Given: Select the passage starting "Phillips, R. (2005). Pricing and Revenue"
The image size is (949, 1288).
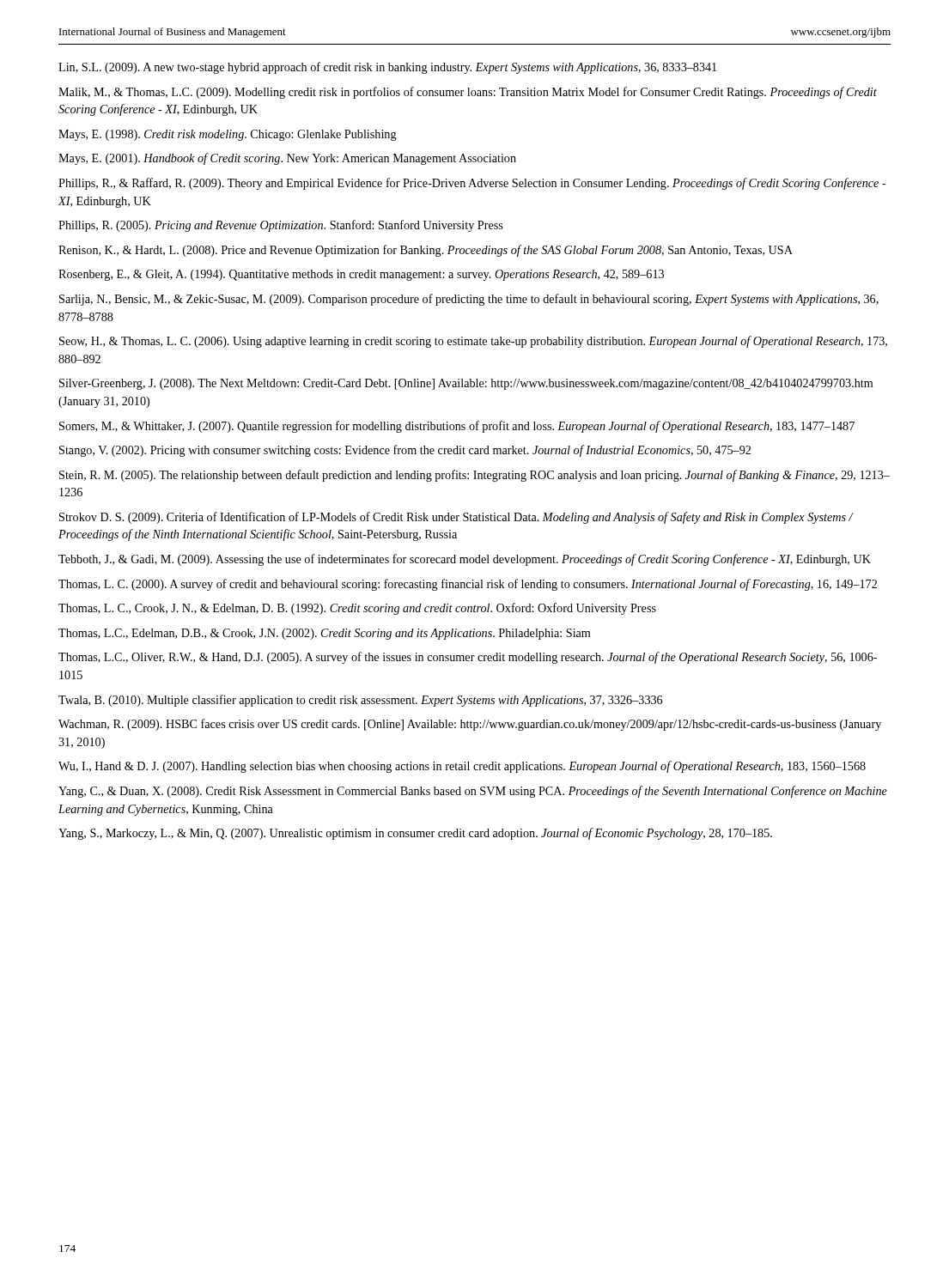Looking at the screenshot, I should (281, 225).
